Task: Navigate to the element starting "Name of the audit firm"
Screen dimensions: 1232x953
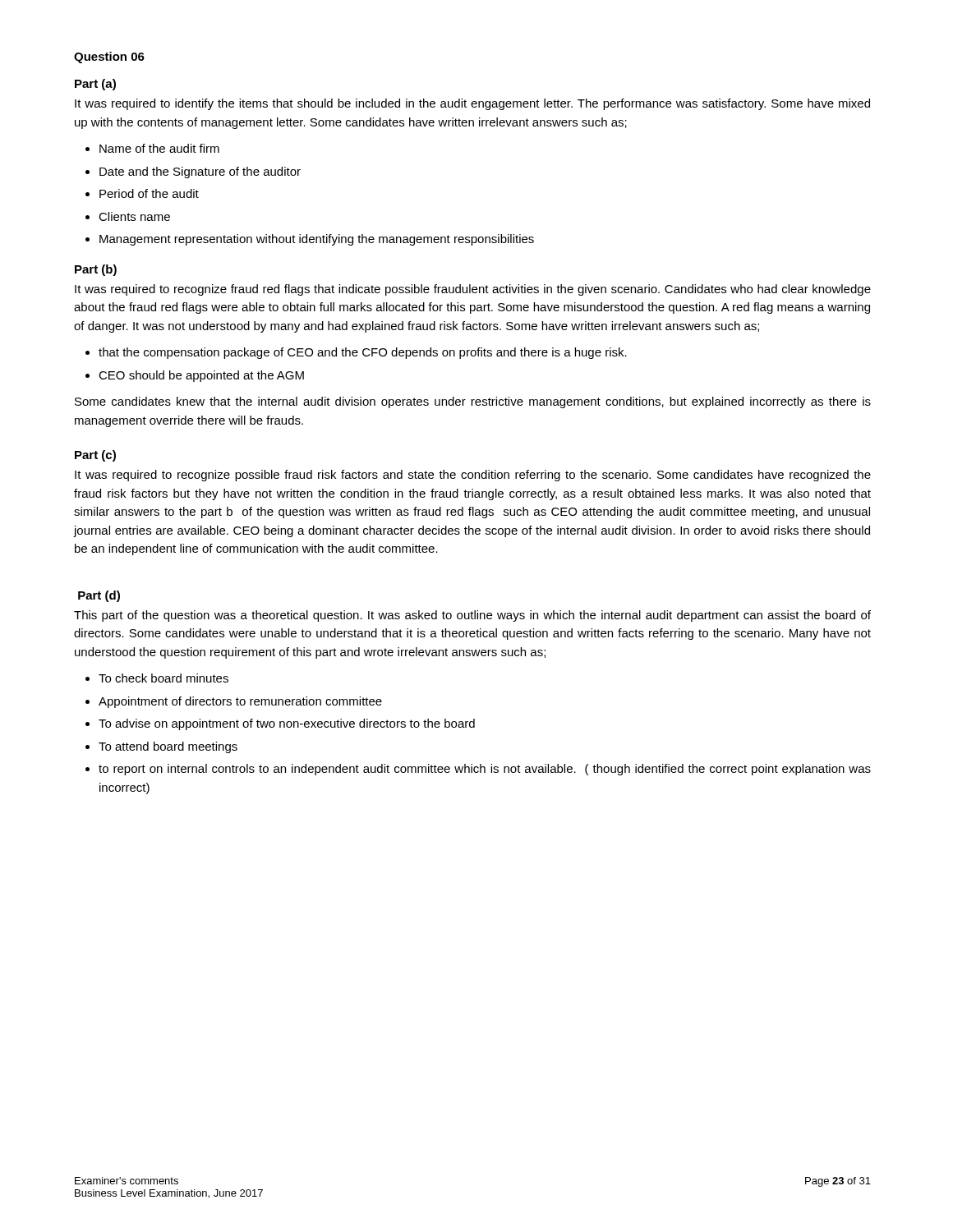Action: point(159,148)
